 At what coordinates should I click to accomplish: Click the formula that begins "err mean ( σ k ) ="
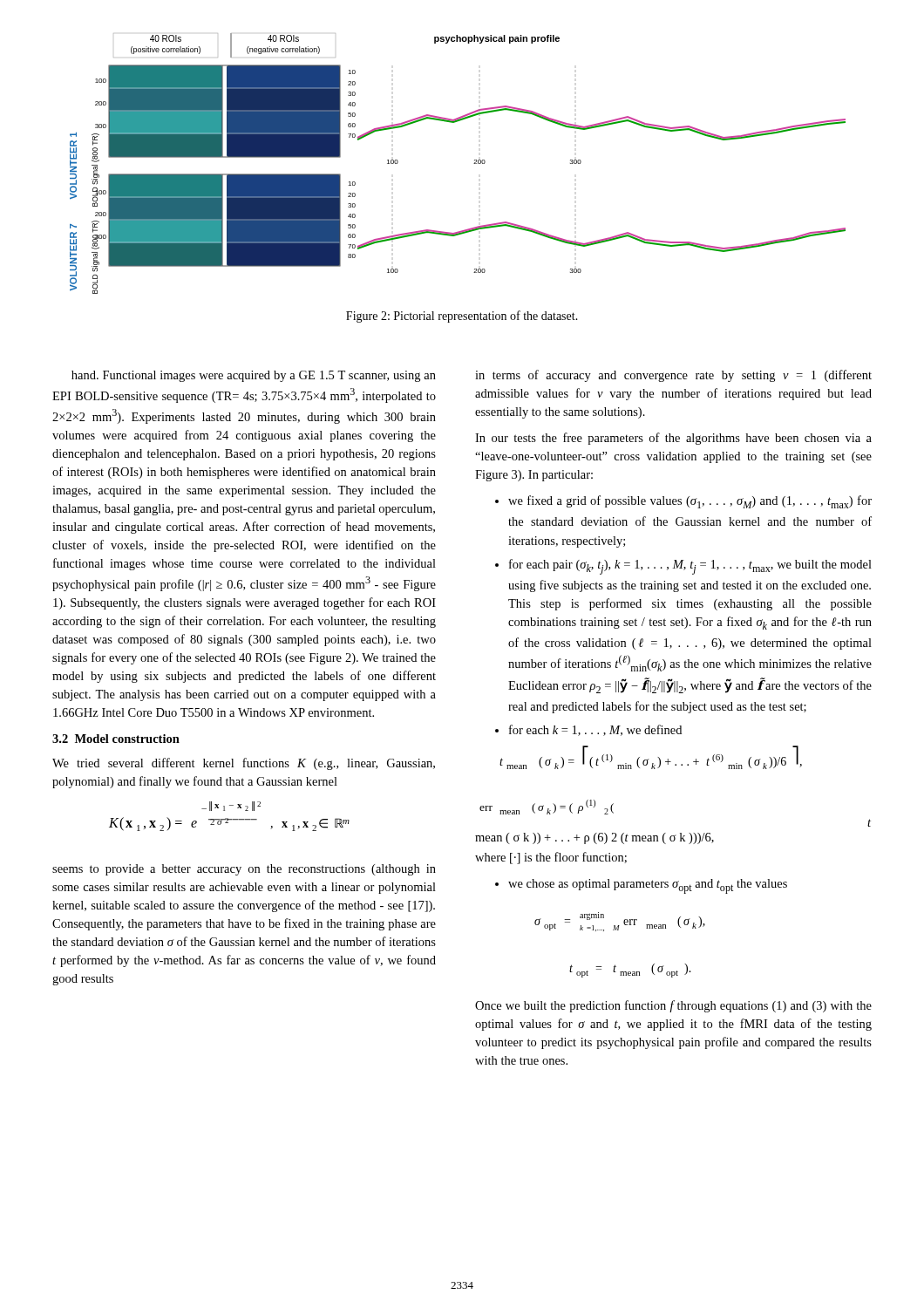[x=547, y=807]
